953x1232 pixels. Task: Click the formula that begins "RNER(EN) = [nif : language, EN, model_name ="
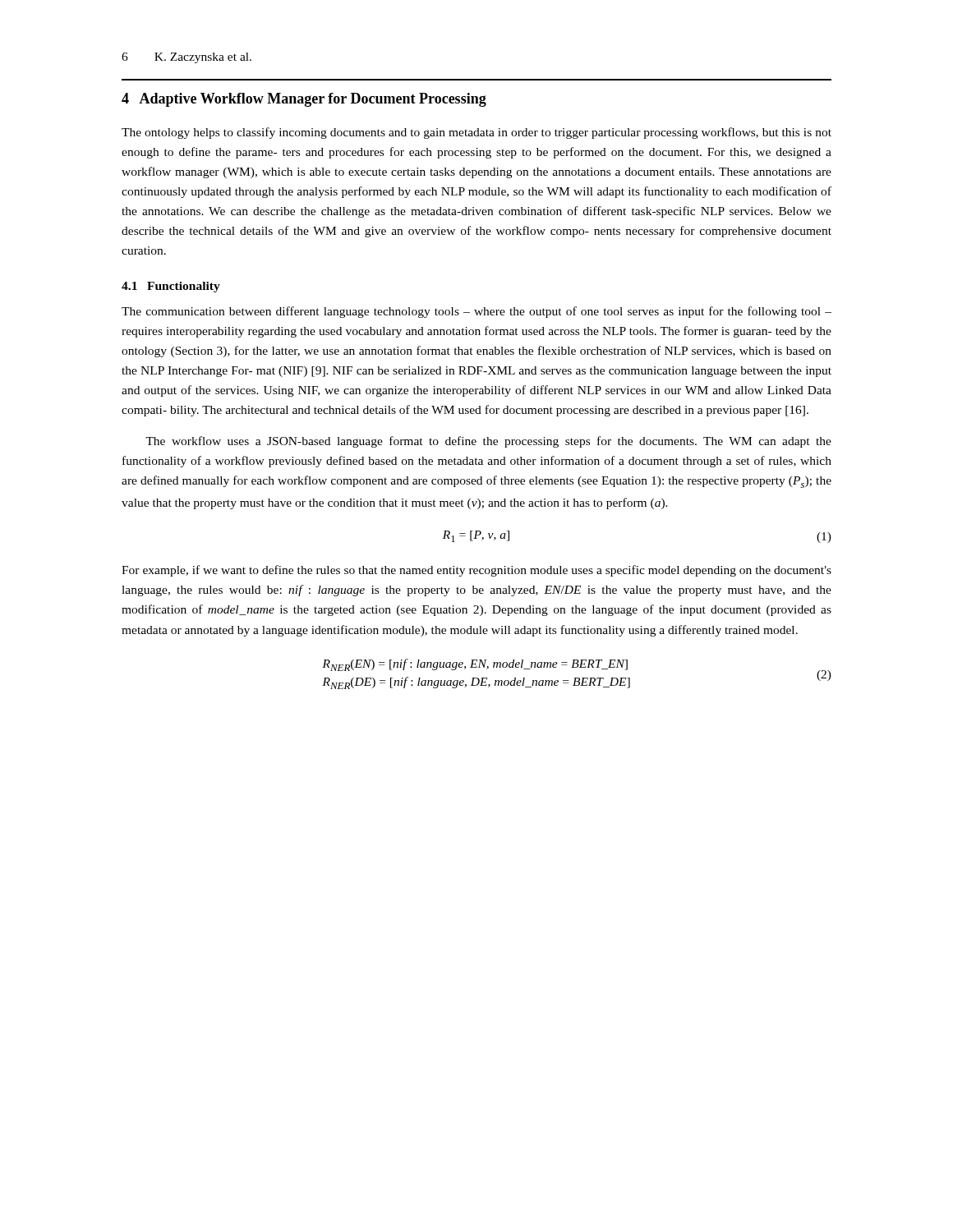pos(577,674)
